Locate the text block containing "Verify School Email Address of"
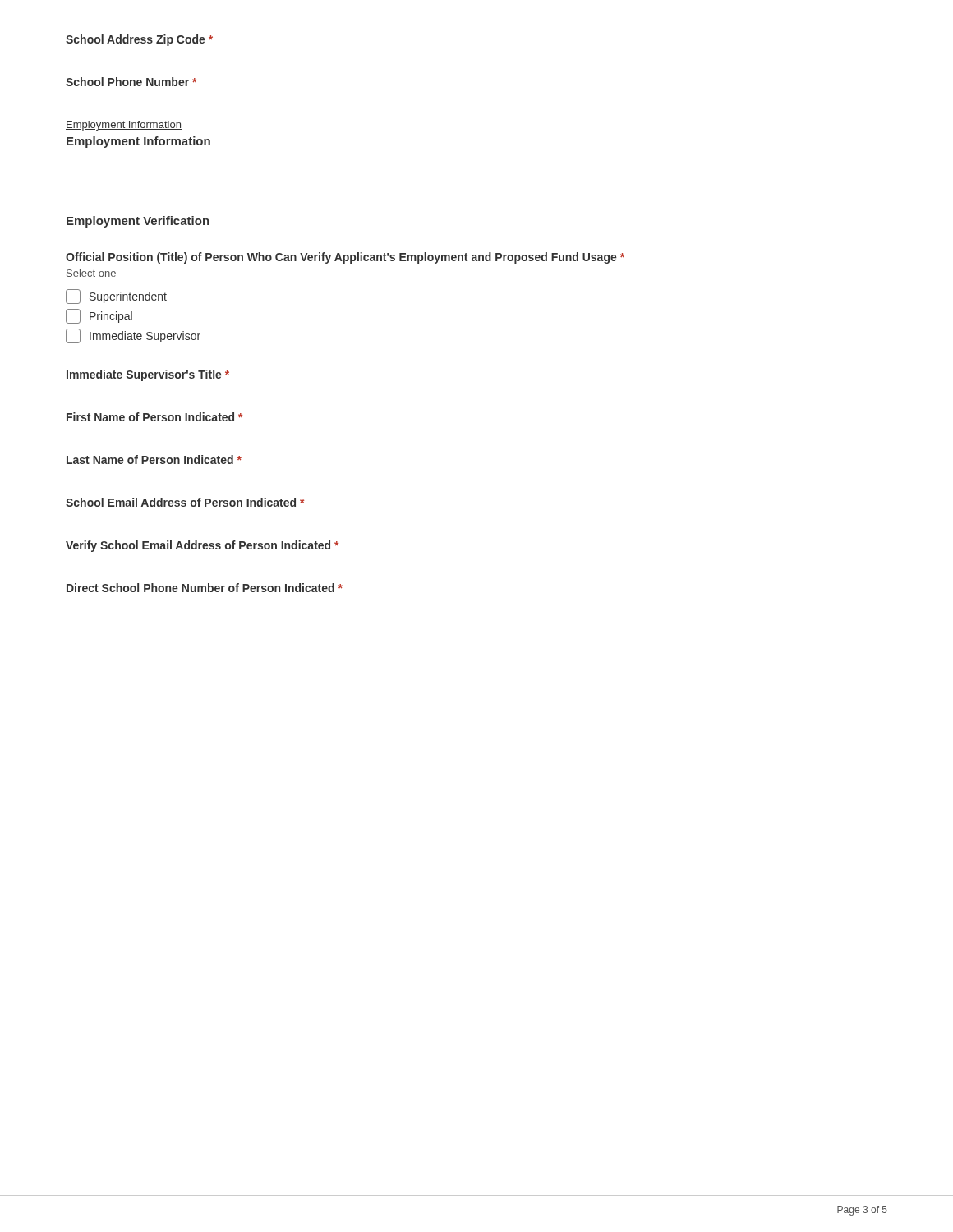 [202, 546]
